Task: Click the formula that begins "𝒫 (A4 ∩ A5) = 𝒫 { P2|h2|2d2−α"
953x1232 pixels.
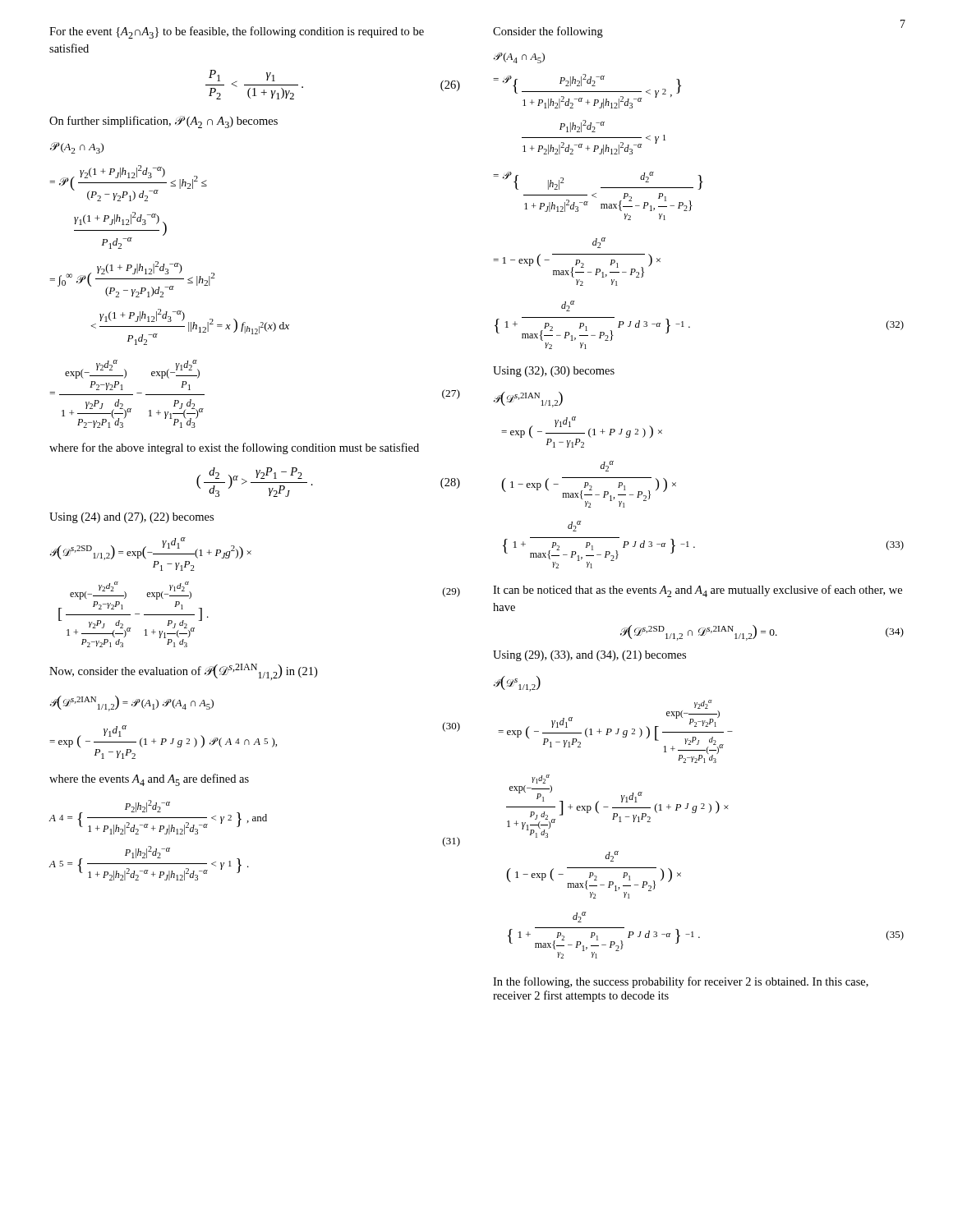Action: (x=698, y=200)
